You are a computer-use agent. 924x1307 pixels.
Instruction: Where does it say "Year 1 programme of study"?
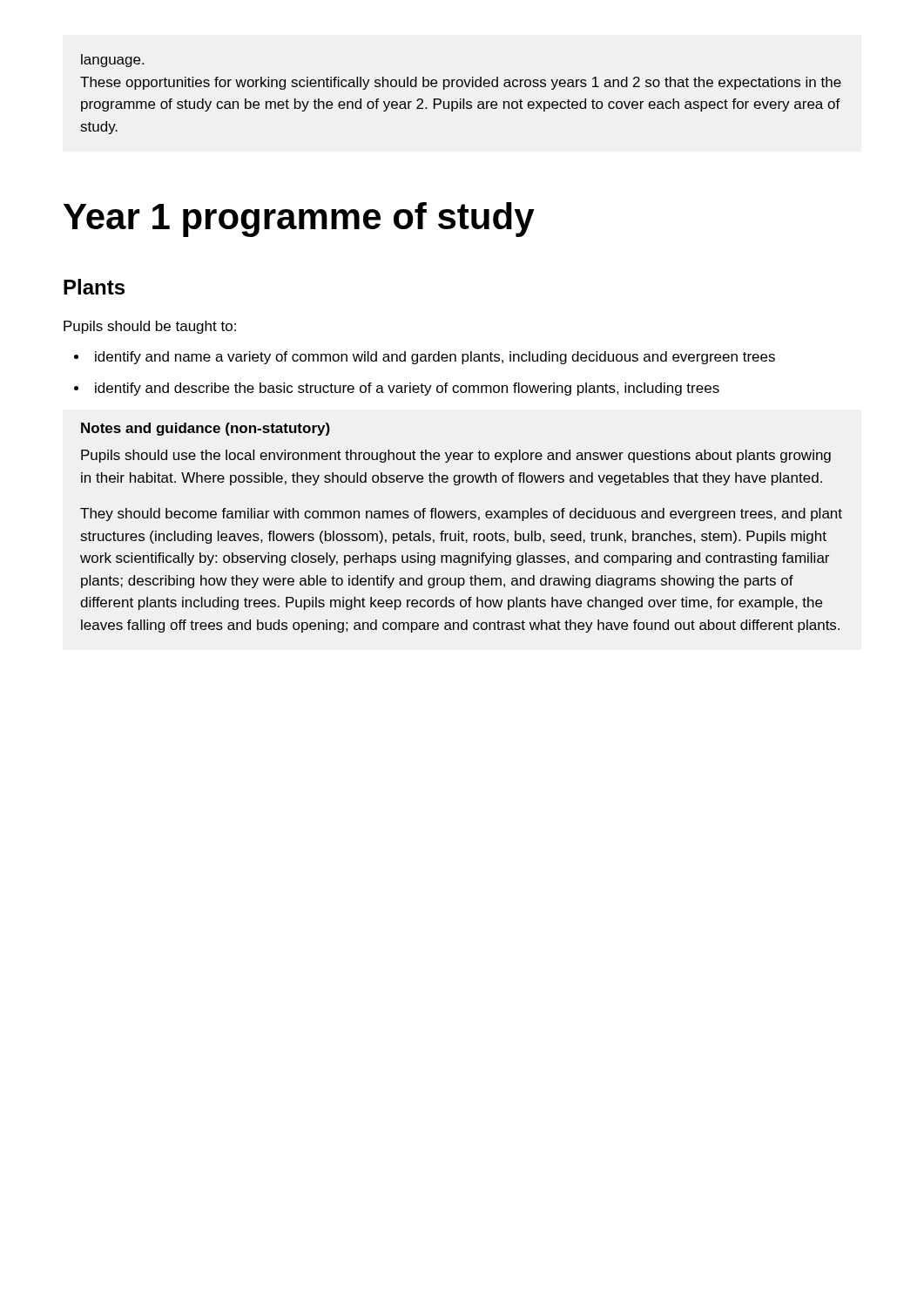click(x=462, y=217)
